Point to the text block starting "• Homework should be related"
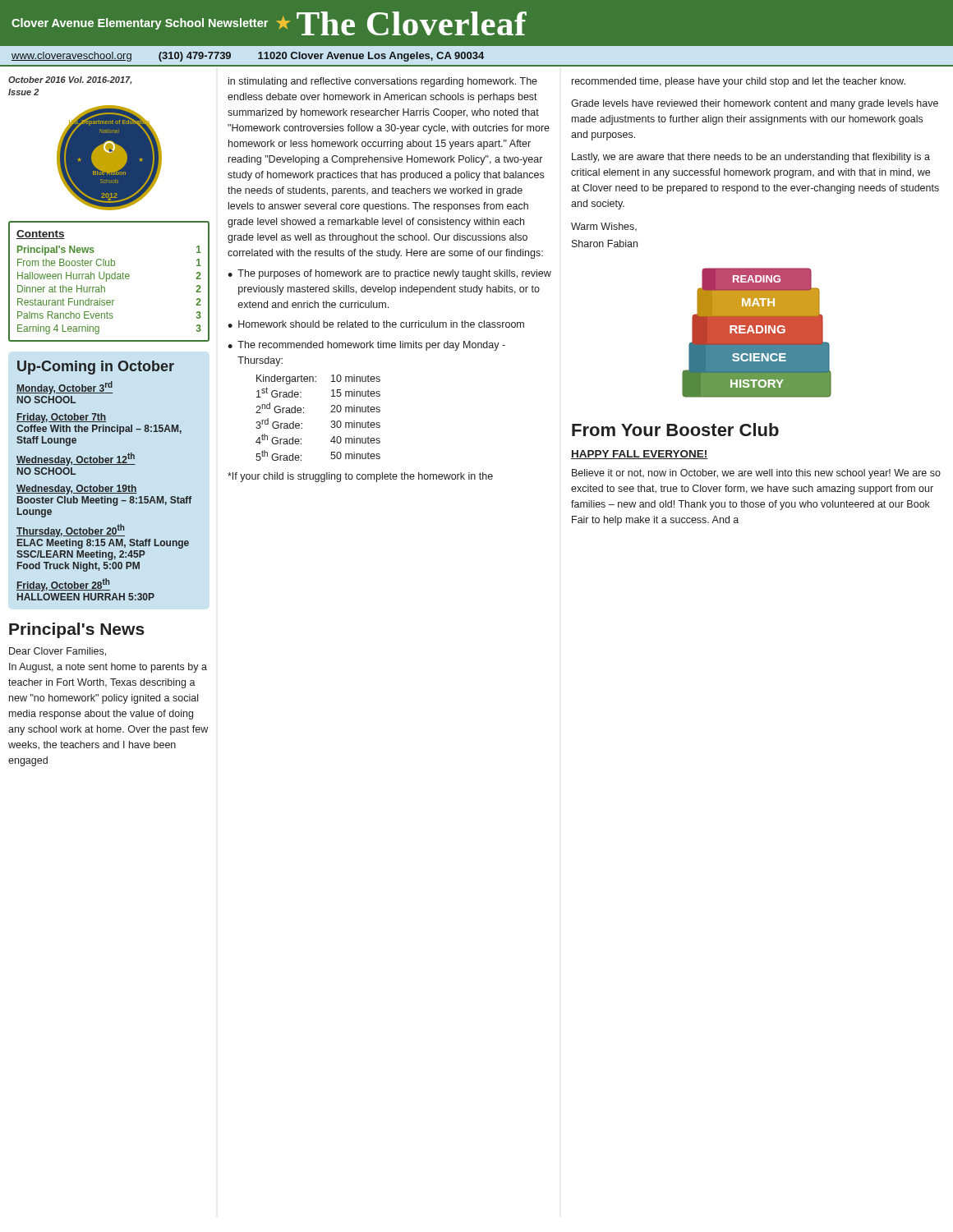The height and width of the screenshot is (1232, 953). (376, 325)
